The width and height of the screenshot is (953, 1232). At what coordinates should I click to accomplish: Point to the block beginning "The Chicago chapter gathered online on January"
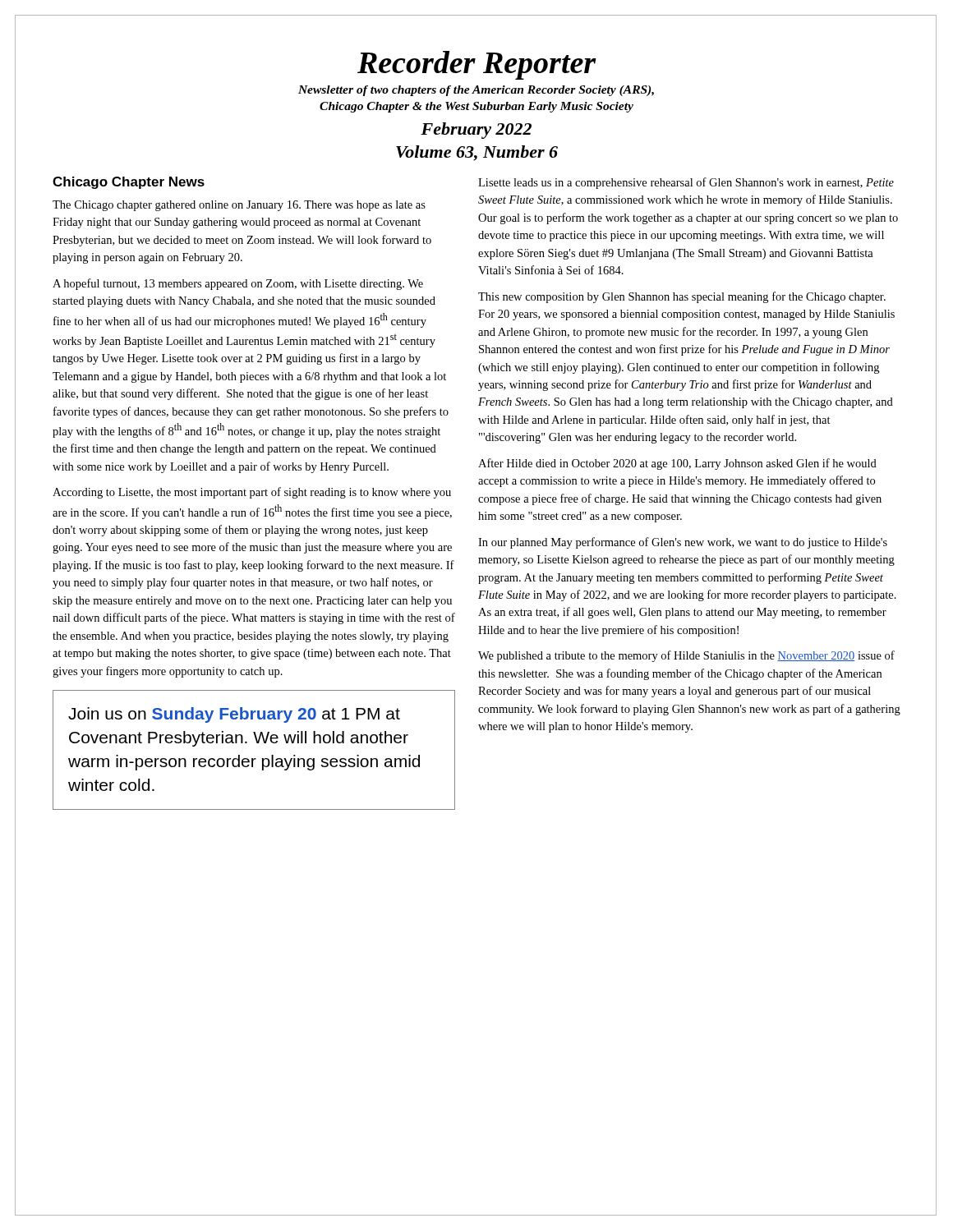point(254,231)
